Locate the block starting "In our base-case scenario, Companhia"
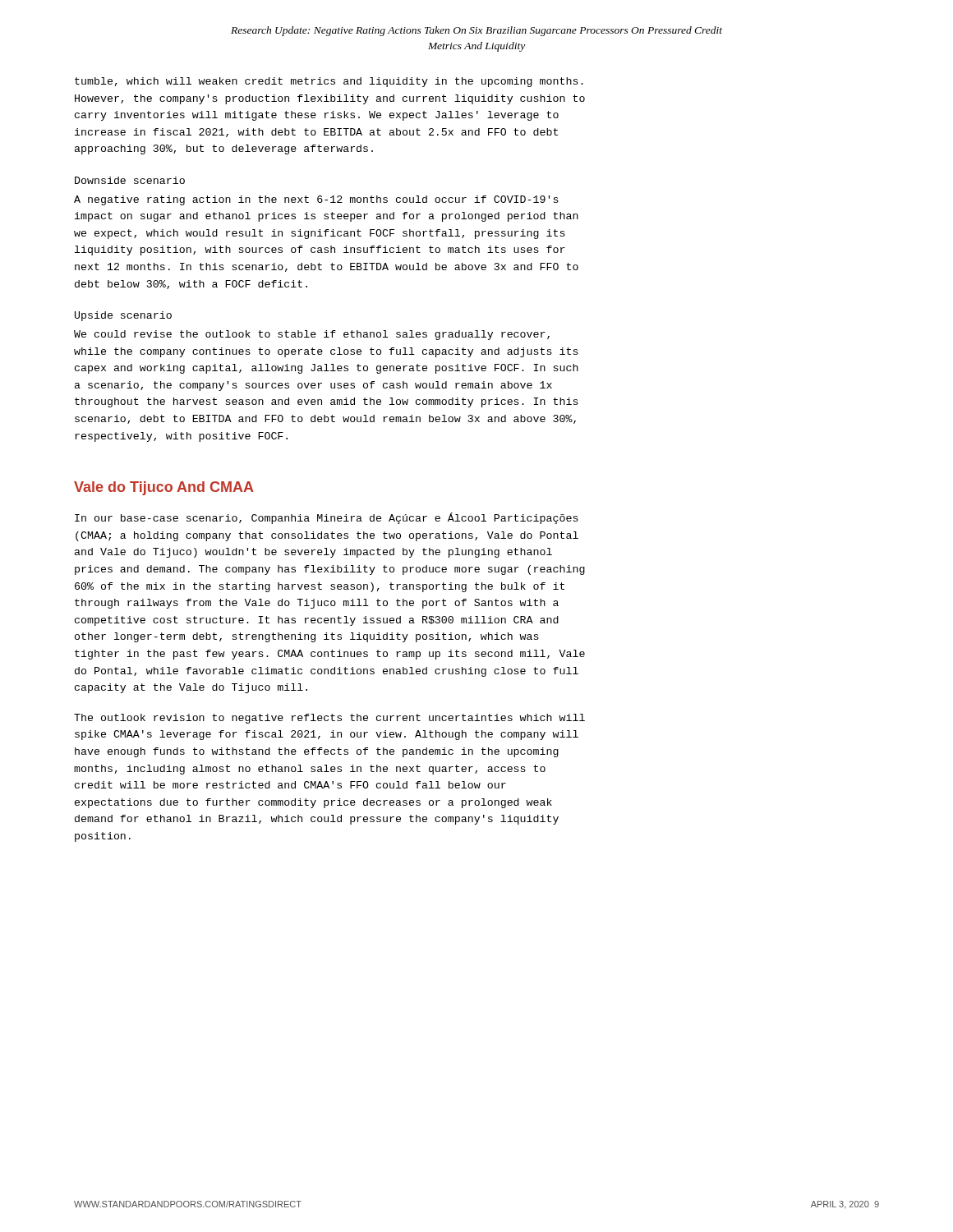Screen dimensions: 1232x953 [x=330, y=603]
